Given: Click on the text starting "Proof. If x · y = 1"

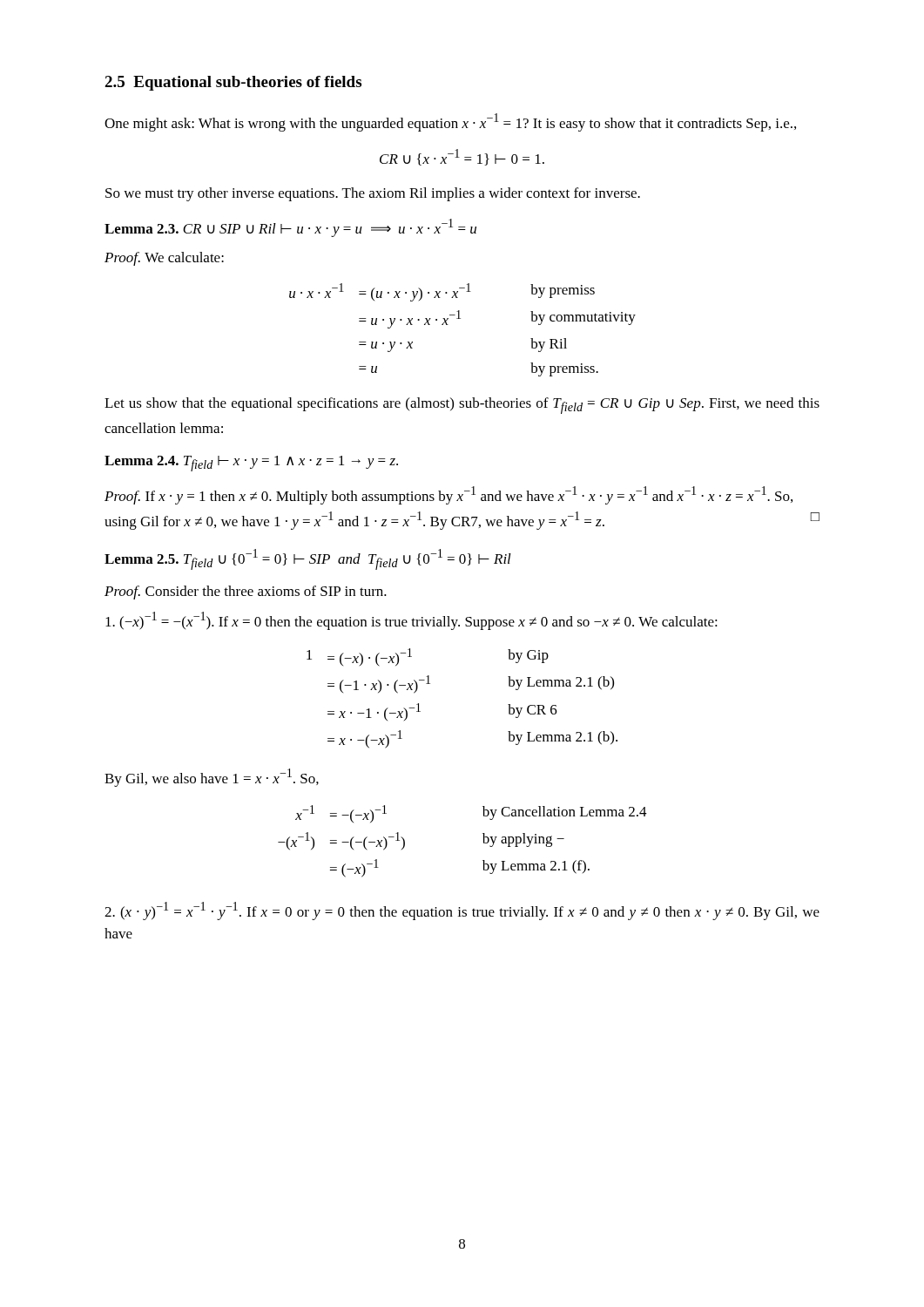Looking at the screenshot, I should (x=462, y=507).
